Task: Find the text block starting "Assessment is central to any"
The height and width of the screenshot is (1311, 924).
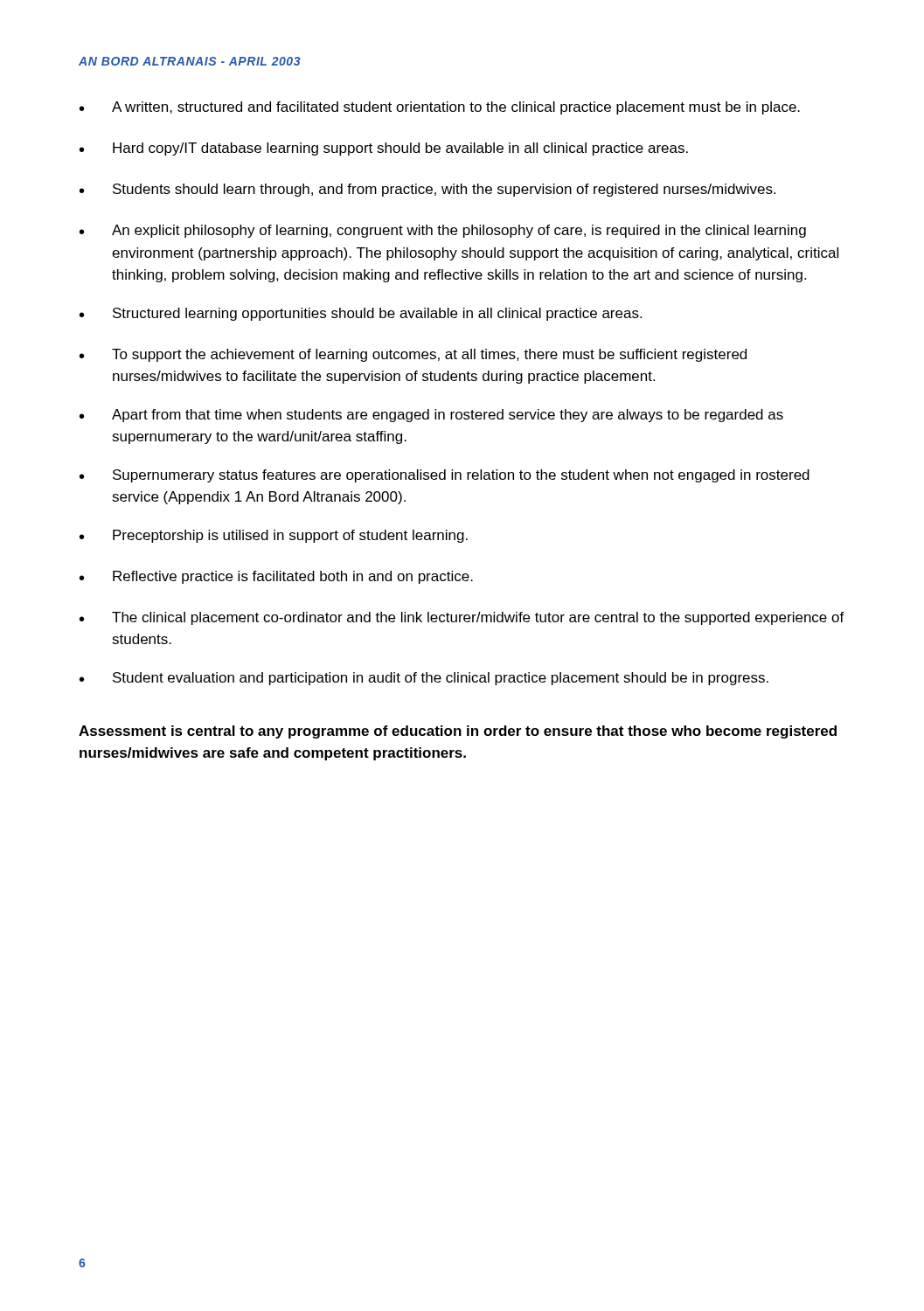Action: click(458, 742)
